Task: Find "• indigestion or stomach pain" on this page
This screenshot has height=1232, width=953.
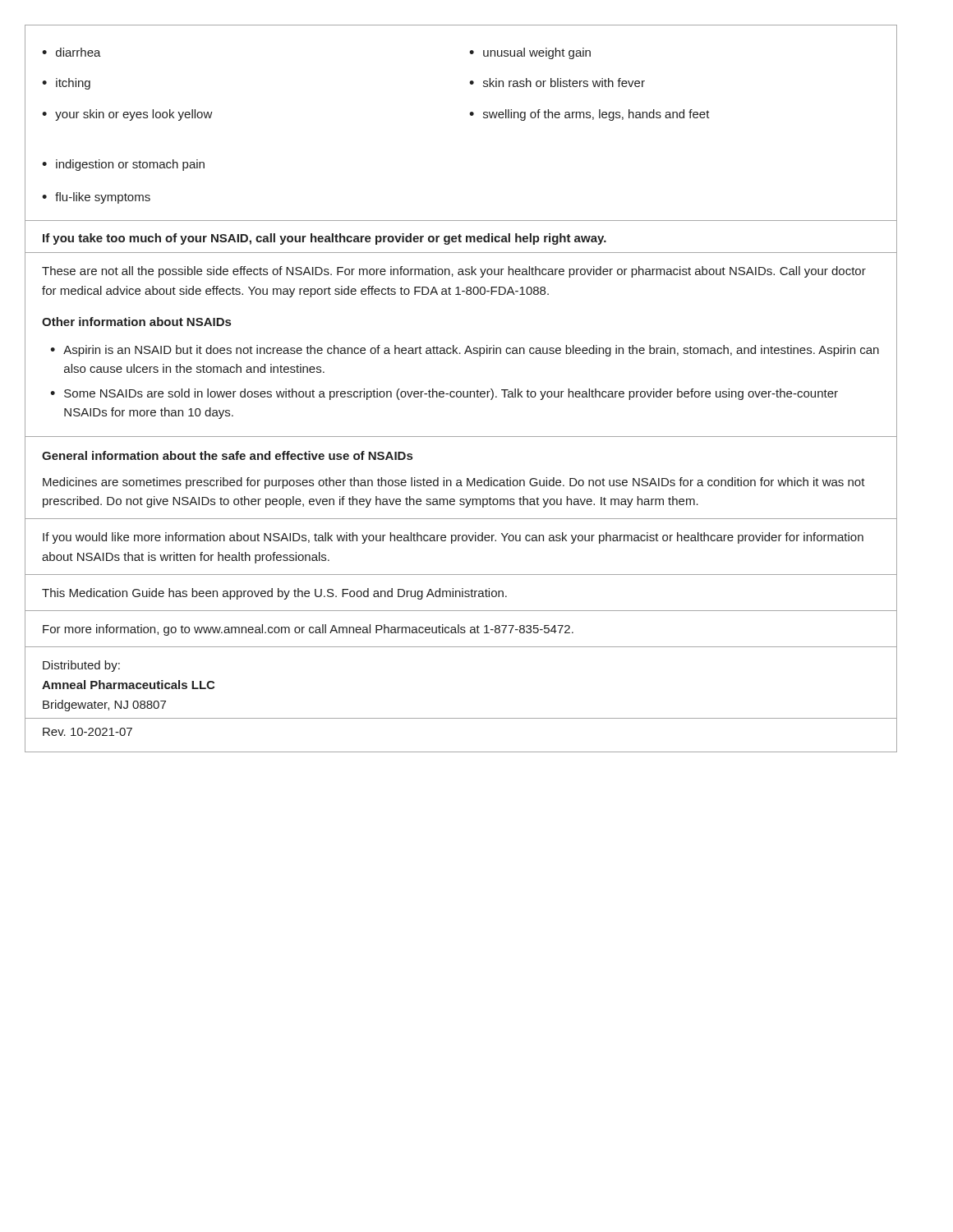Action: pos(124,165)
